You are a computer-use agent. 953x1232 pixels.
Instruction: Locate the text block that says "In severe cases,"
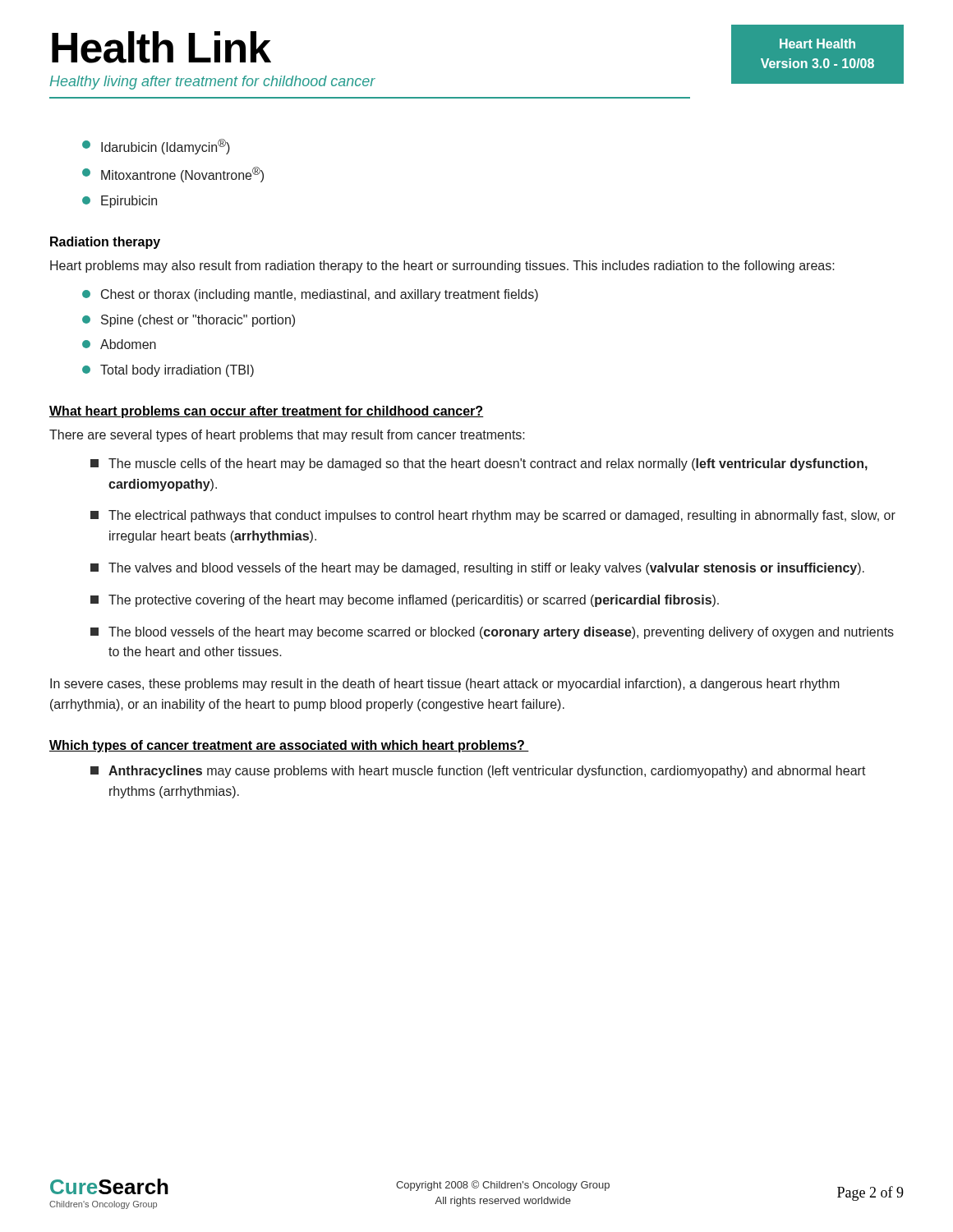tap(445, 694)
